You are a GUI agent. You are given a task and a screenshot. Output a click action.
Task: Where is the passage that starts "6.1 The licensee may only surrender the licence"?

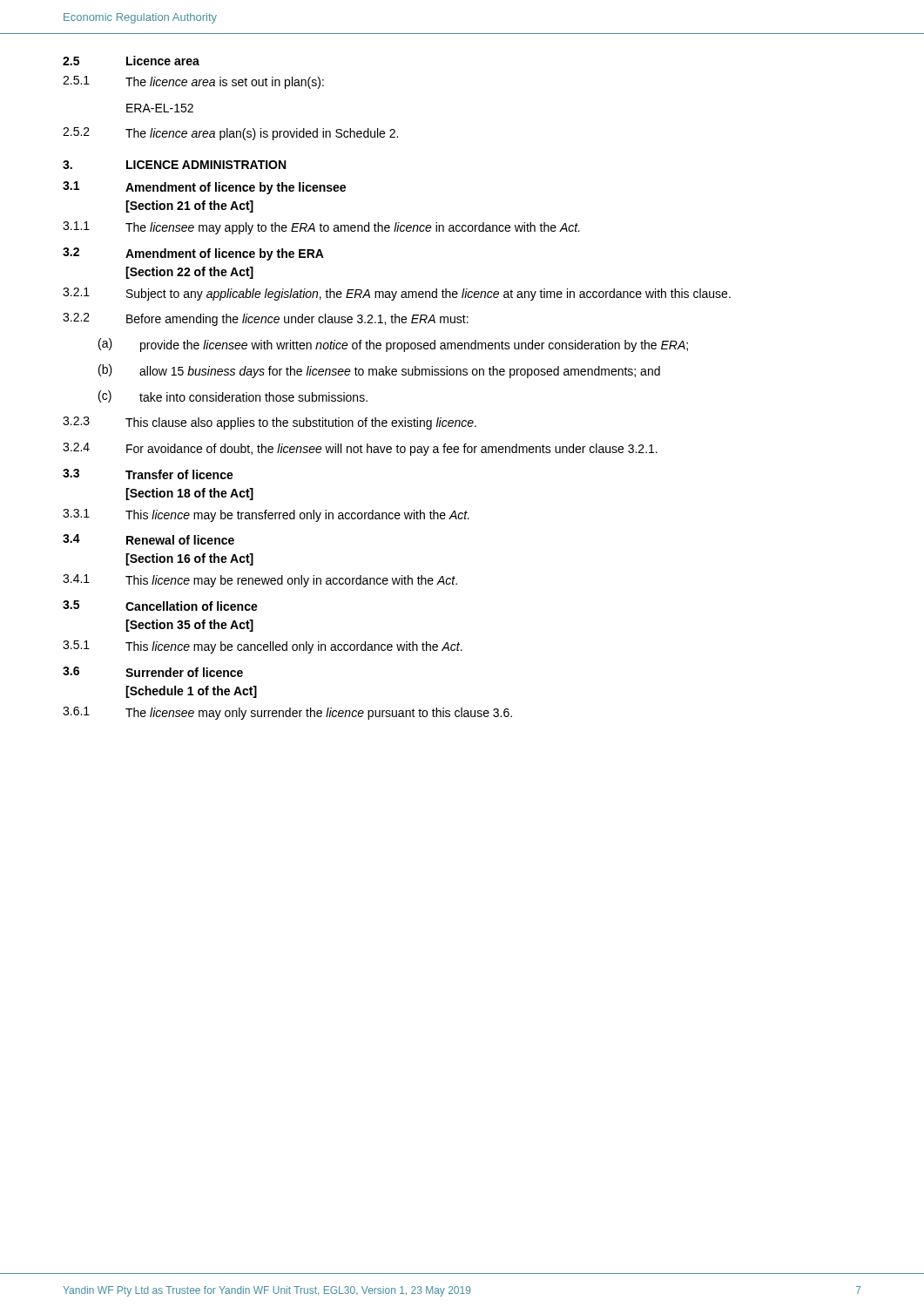[x=462, y=713]
